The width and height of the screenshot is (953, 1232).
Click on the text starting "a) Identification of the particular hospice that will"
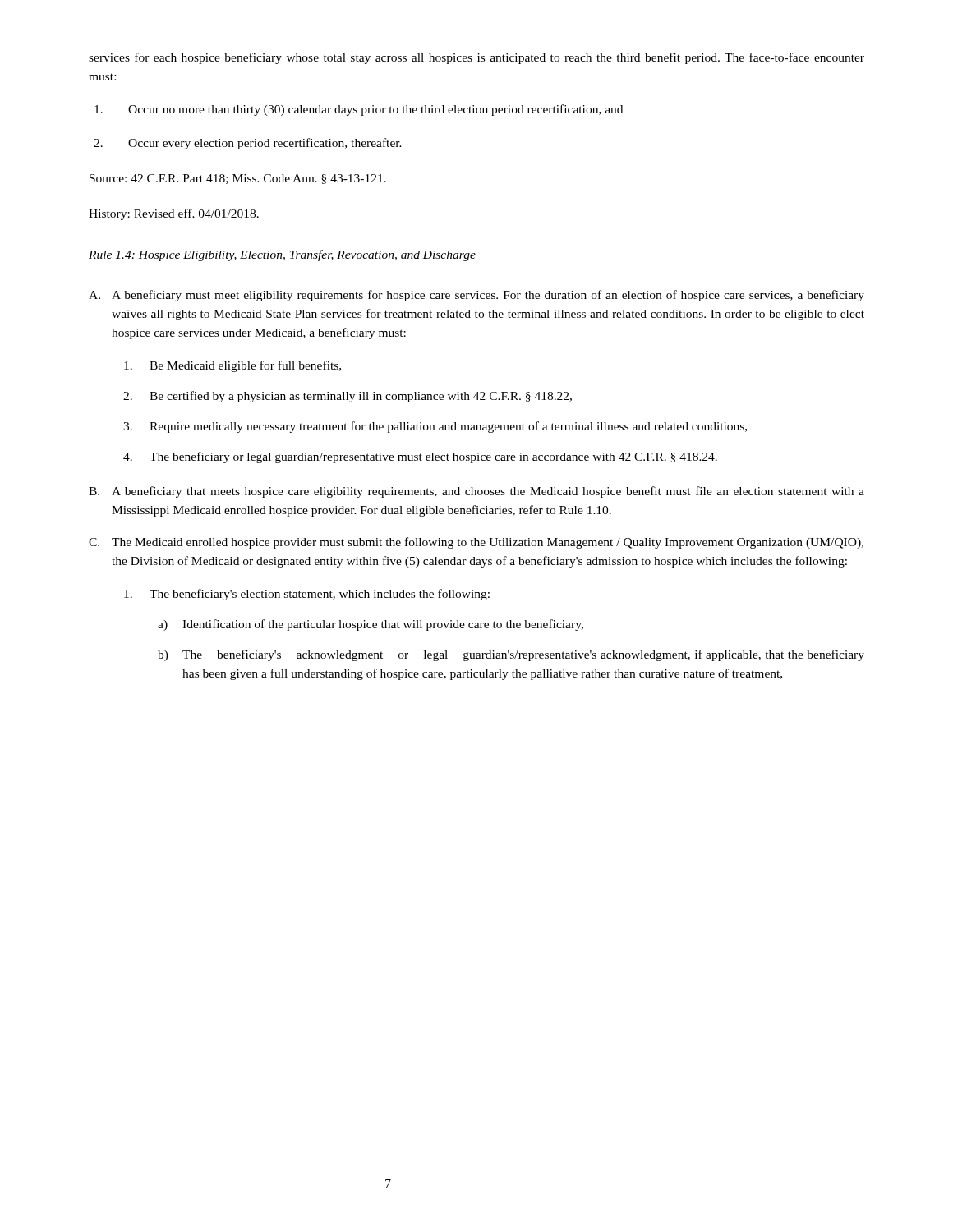(x=511, y=624)
